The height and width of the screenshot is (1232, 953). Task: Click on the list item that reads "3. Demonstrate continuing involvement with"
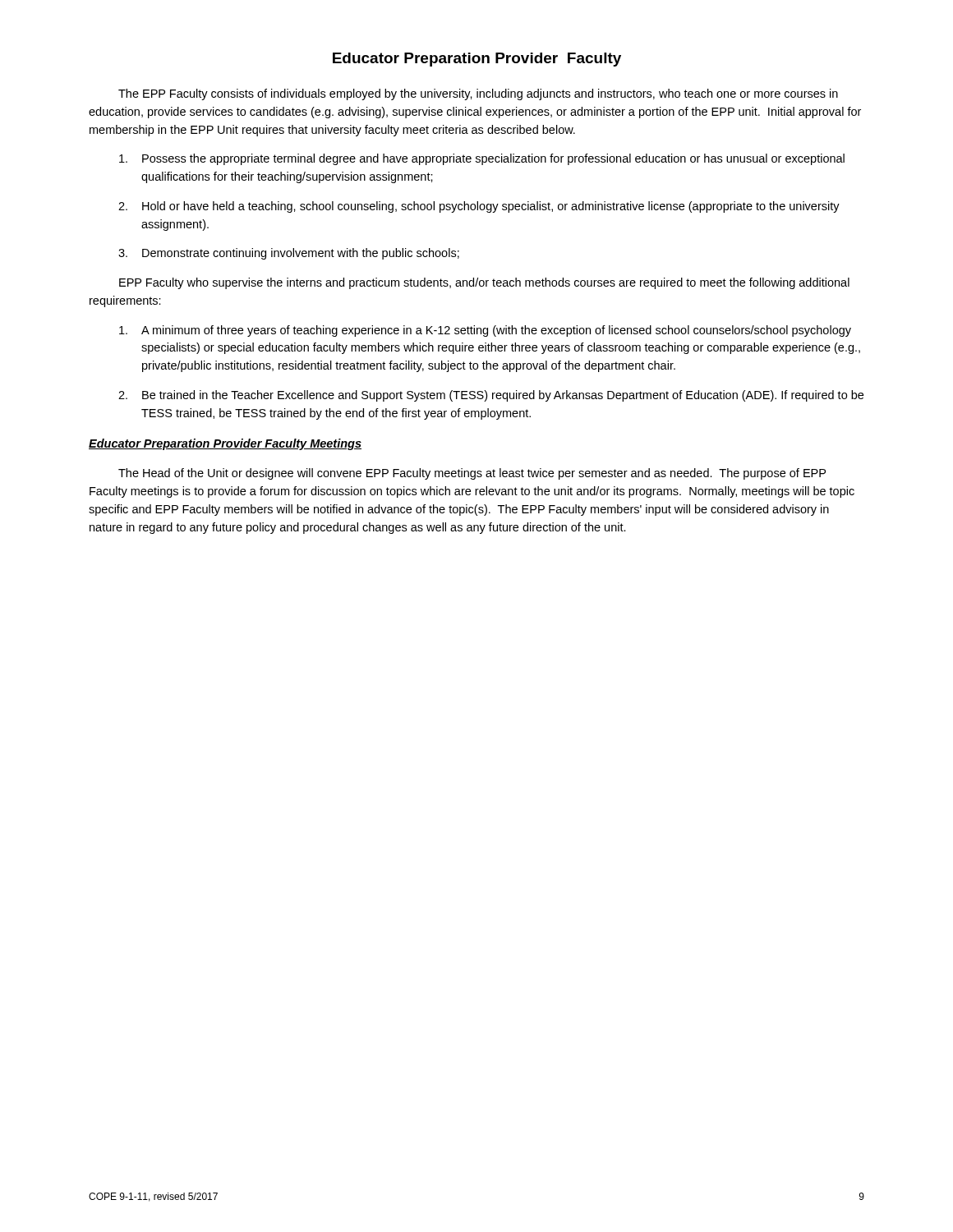pyautogui.click(x=289, y=254)
